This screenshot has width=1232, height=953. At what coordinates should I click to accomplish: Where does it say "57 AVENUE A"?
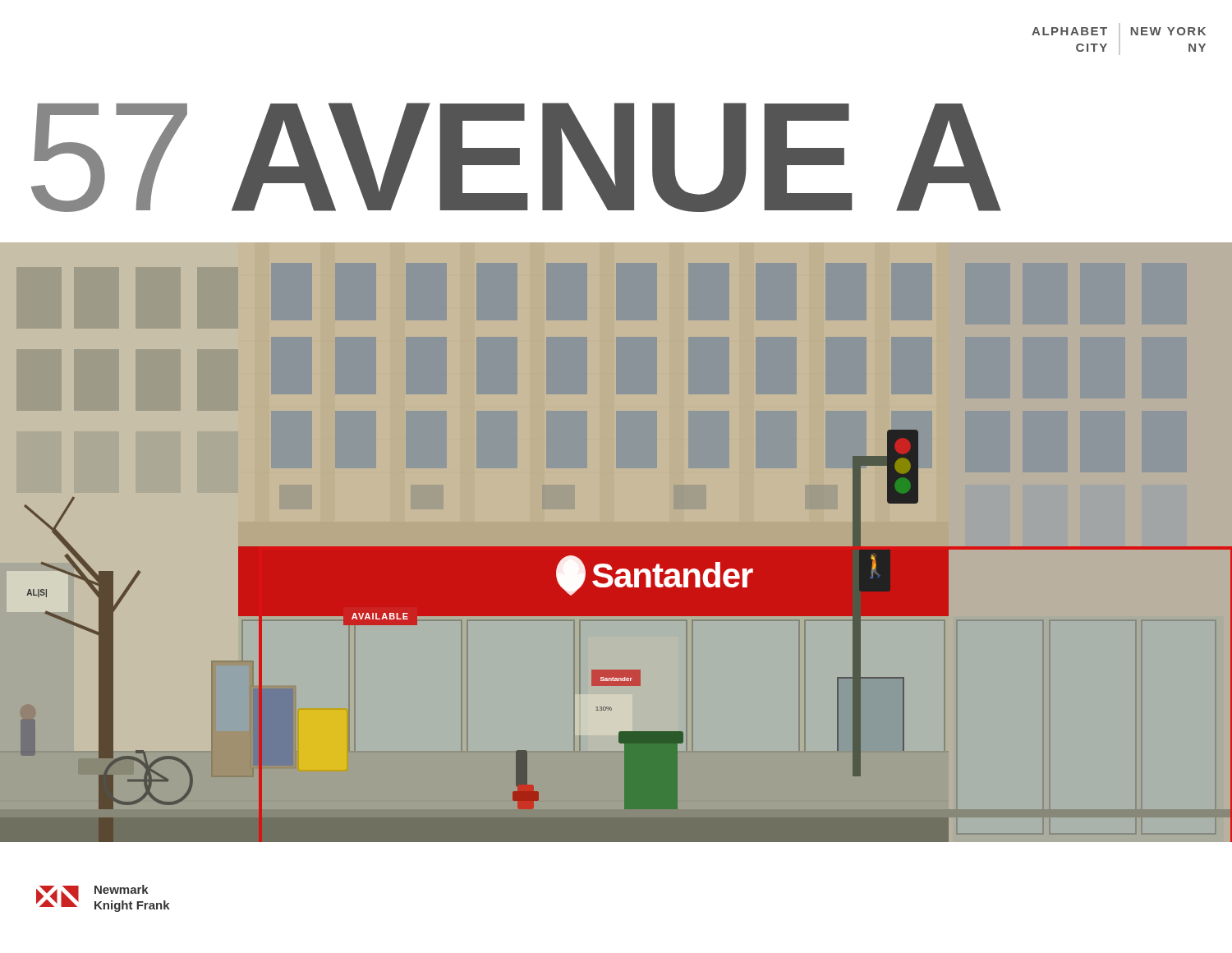514,156
